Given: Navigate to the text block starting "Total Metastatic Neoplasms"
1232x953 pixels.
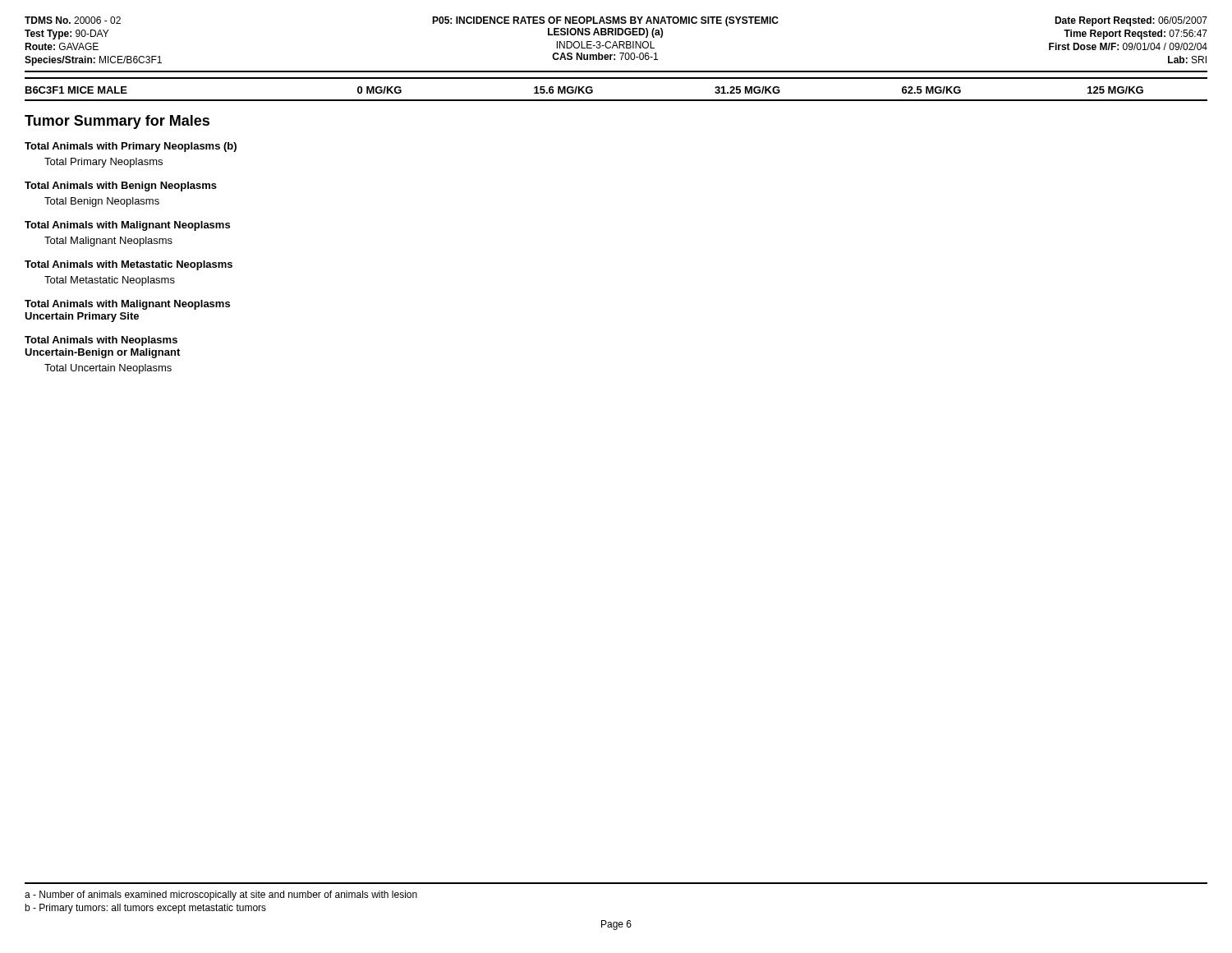Looking at the screenshot, I should [x=166, y=280].
